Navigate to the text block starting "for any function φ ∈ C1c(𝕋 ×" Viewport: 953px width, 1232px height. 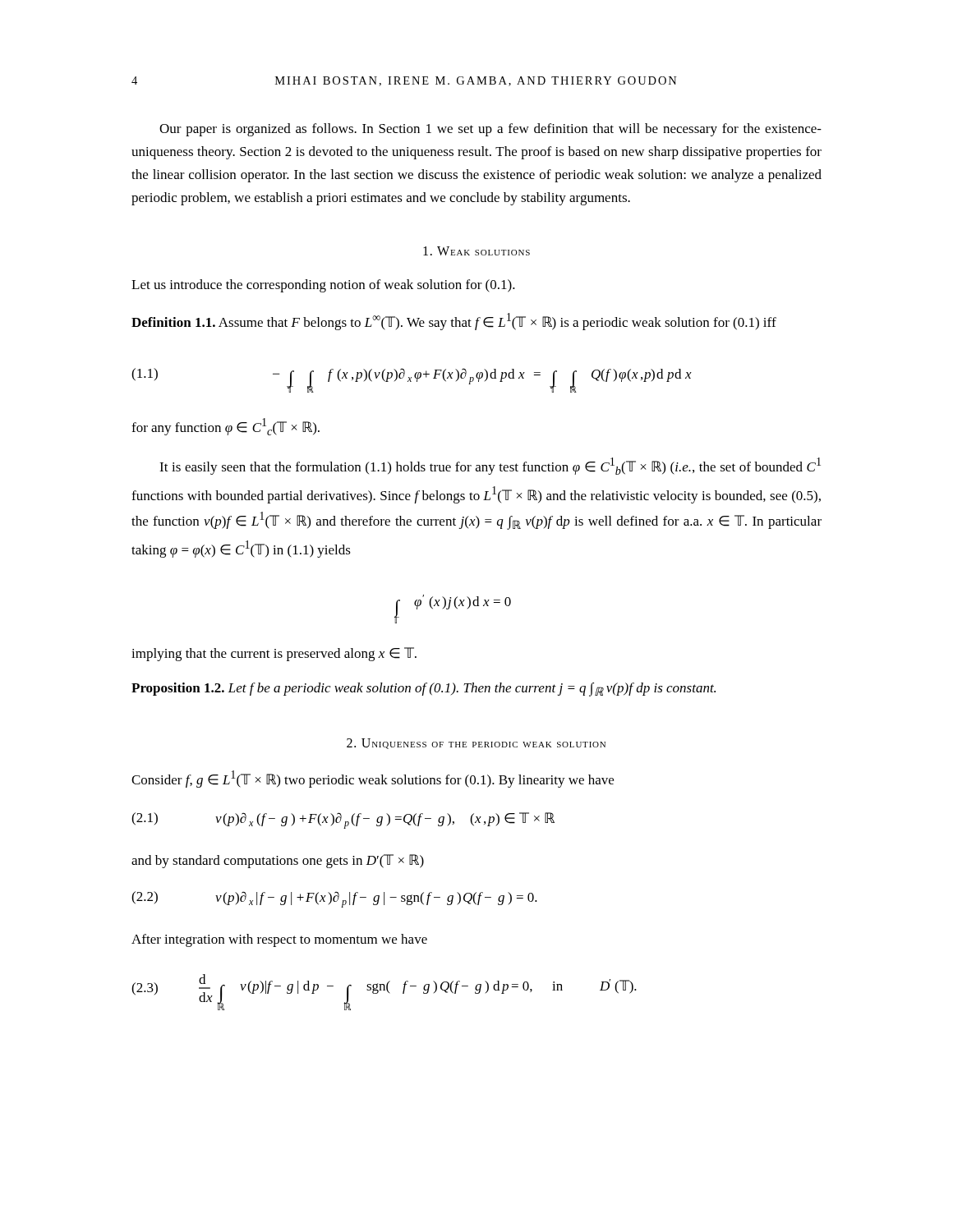click(226, 427)
